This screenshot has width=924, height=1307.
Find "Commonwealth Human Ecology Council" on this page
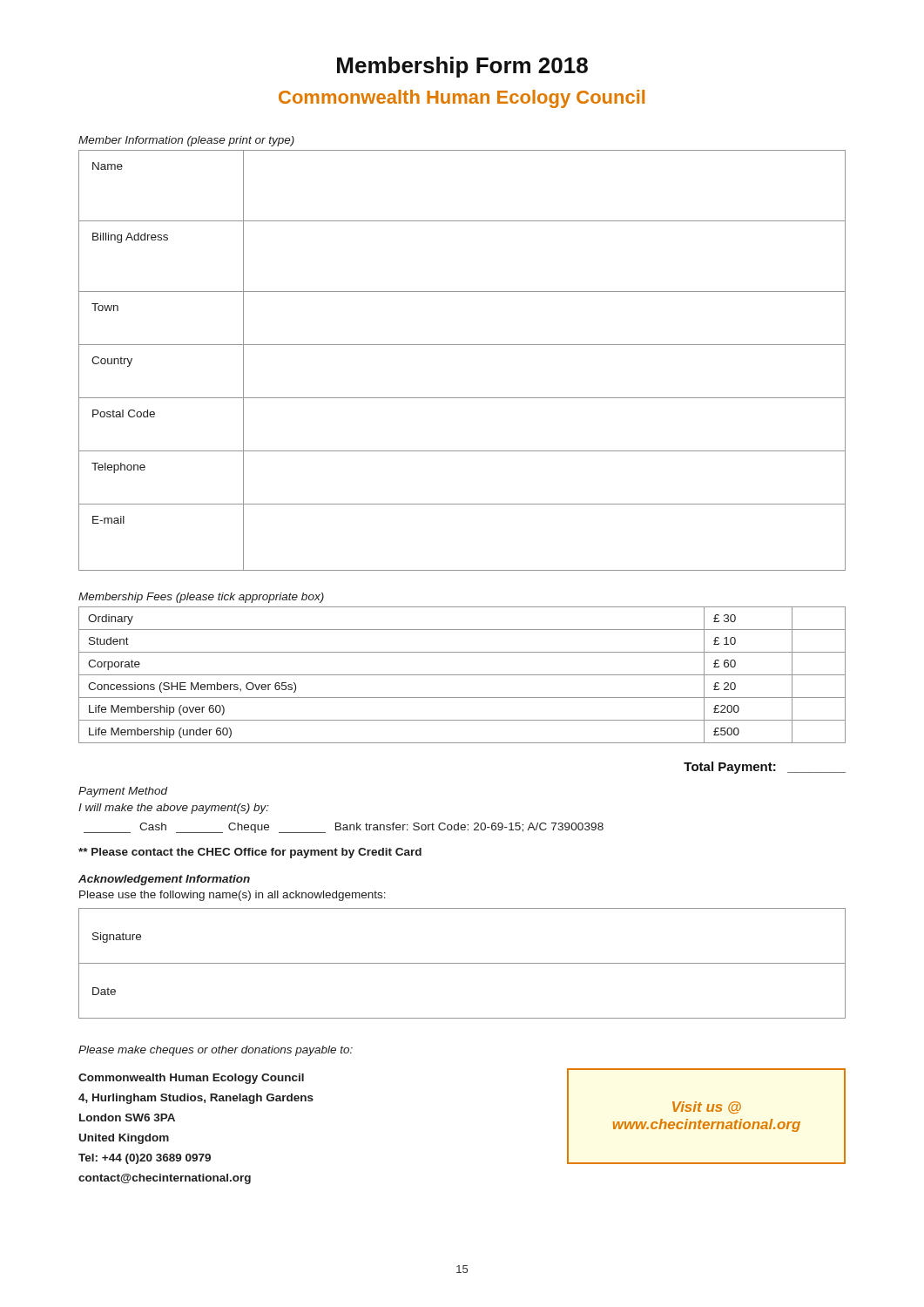coord(462,97)
